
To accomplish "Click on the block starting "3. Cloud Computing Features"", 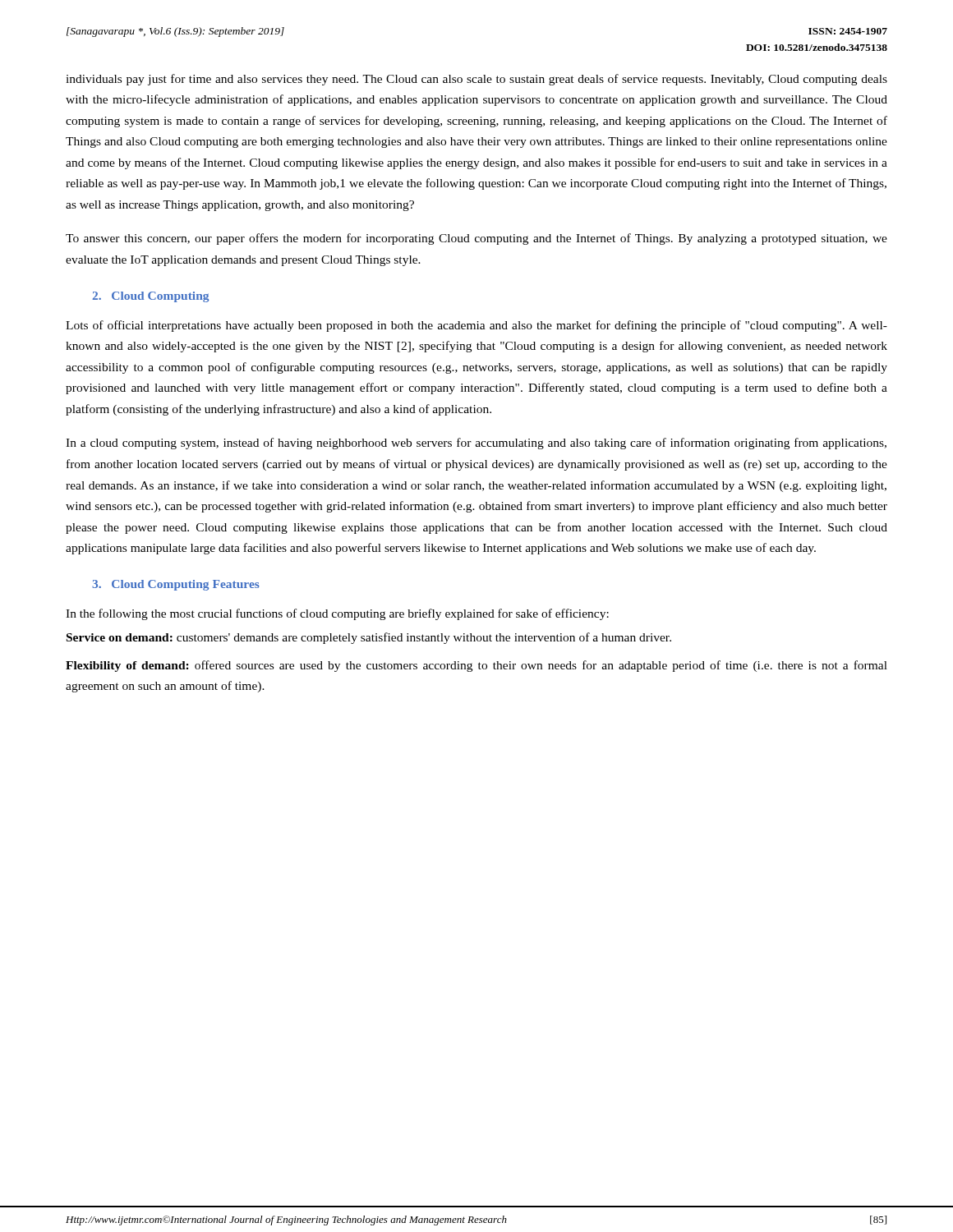I will pyautogui.click(x=176, y=583).
